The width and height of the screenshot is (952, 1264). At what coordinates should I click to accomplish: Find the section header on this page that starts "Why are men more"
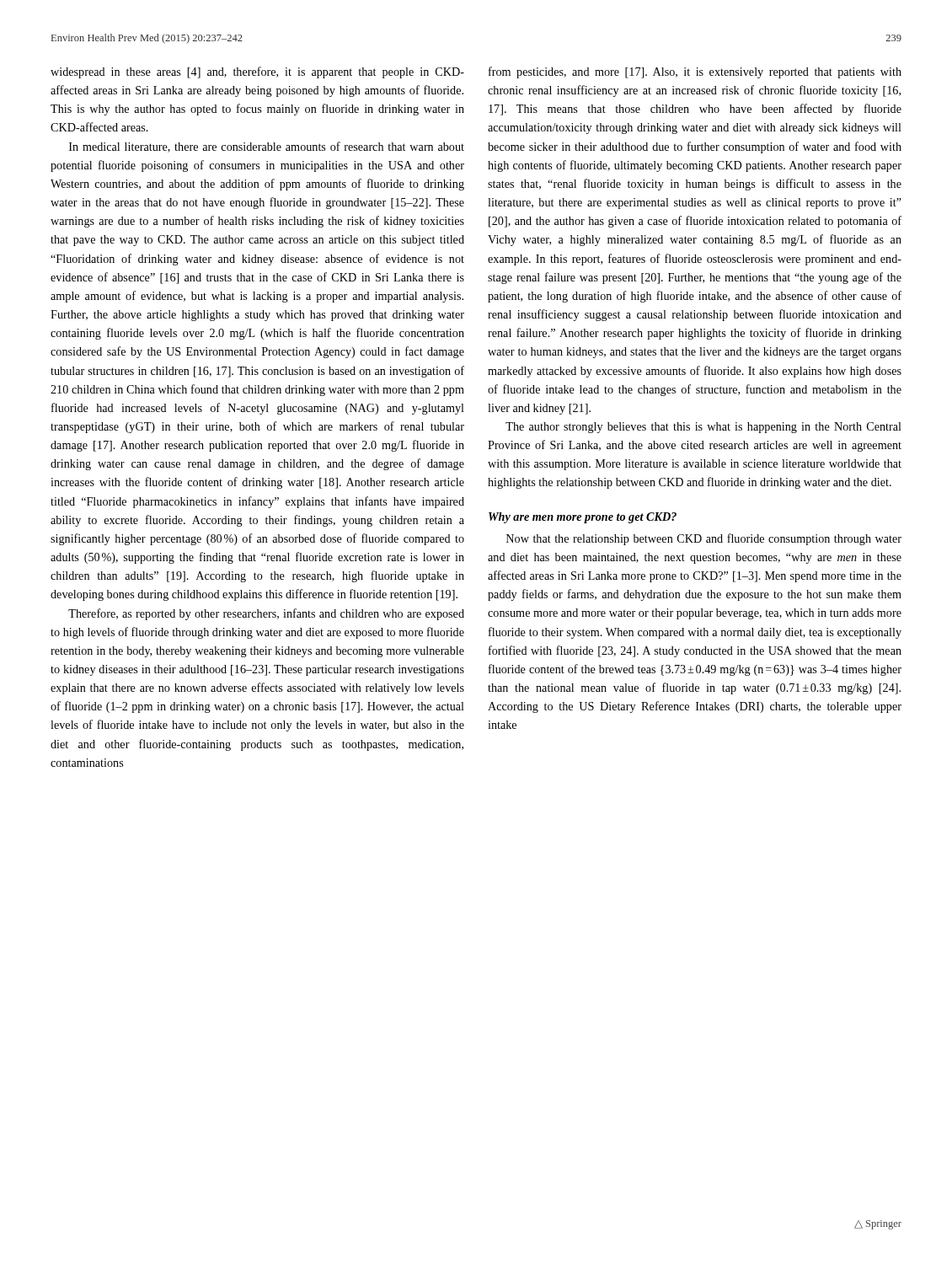[582, 516]
